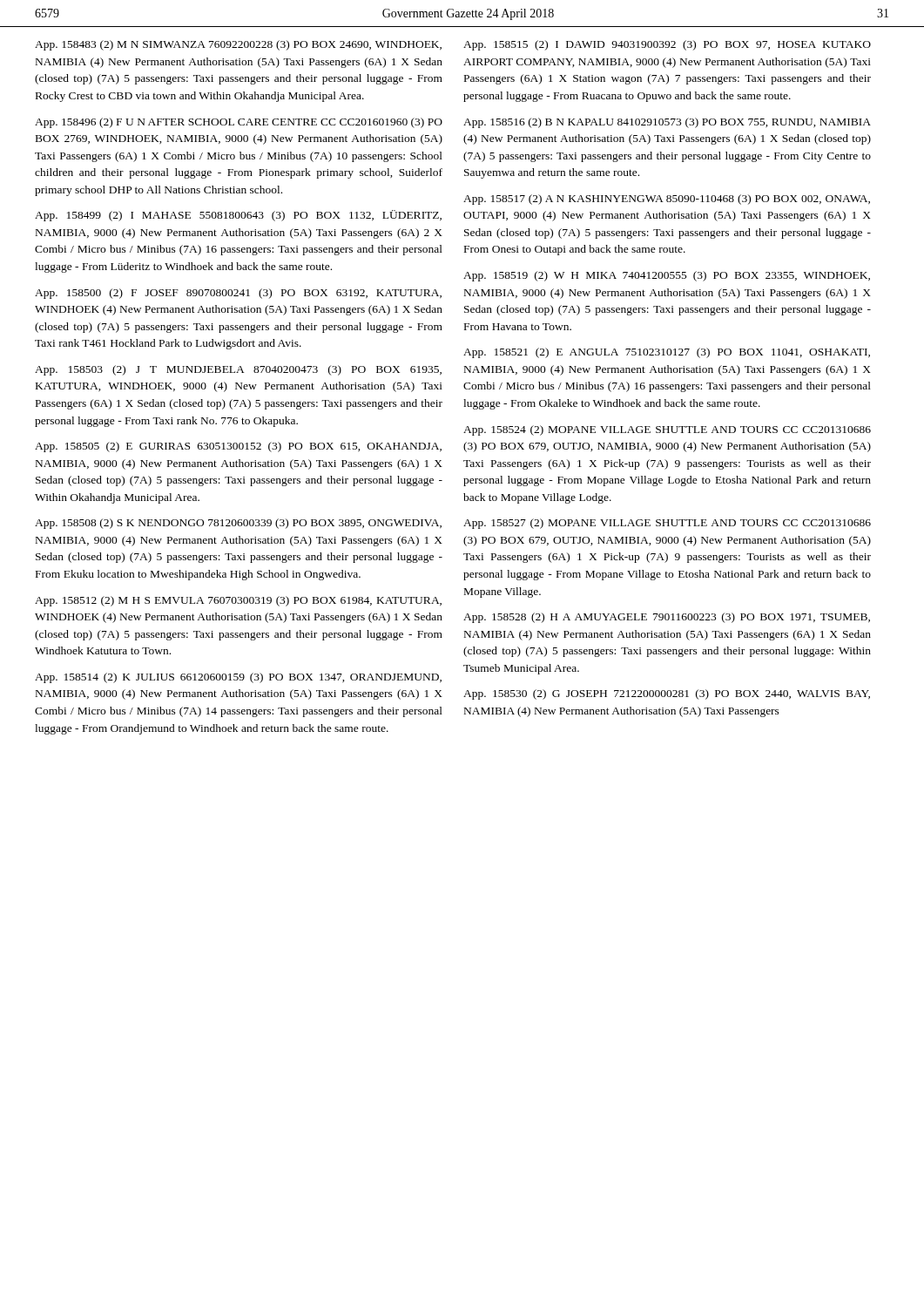Locate the text starting "App. 158500 (2) F JOSEF 89070800241"
924x1307 pixels.
(x=239, y=318)
